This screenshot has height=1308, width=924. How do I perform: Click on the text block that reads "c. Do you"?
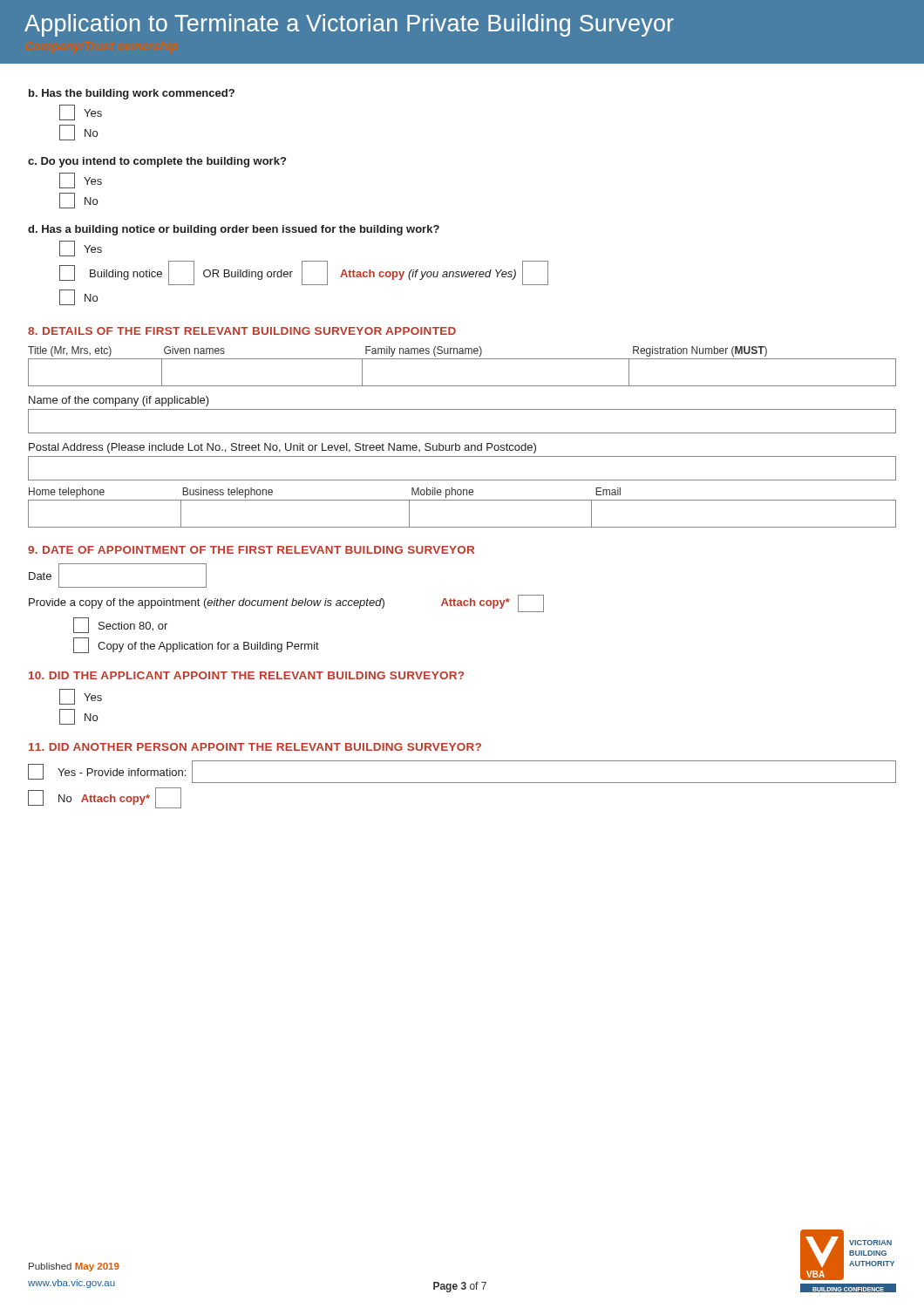[157, 161]
